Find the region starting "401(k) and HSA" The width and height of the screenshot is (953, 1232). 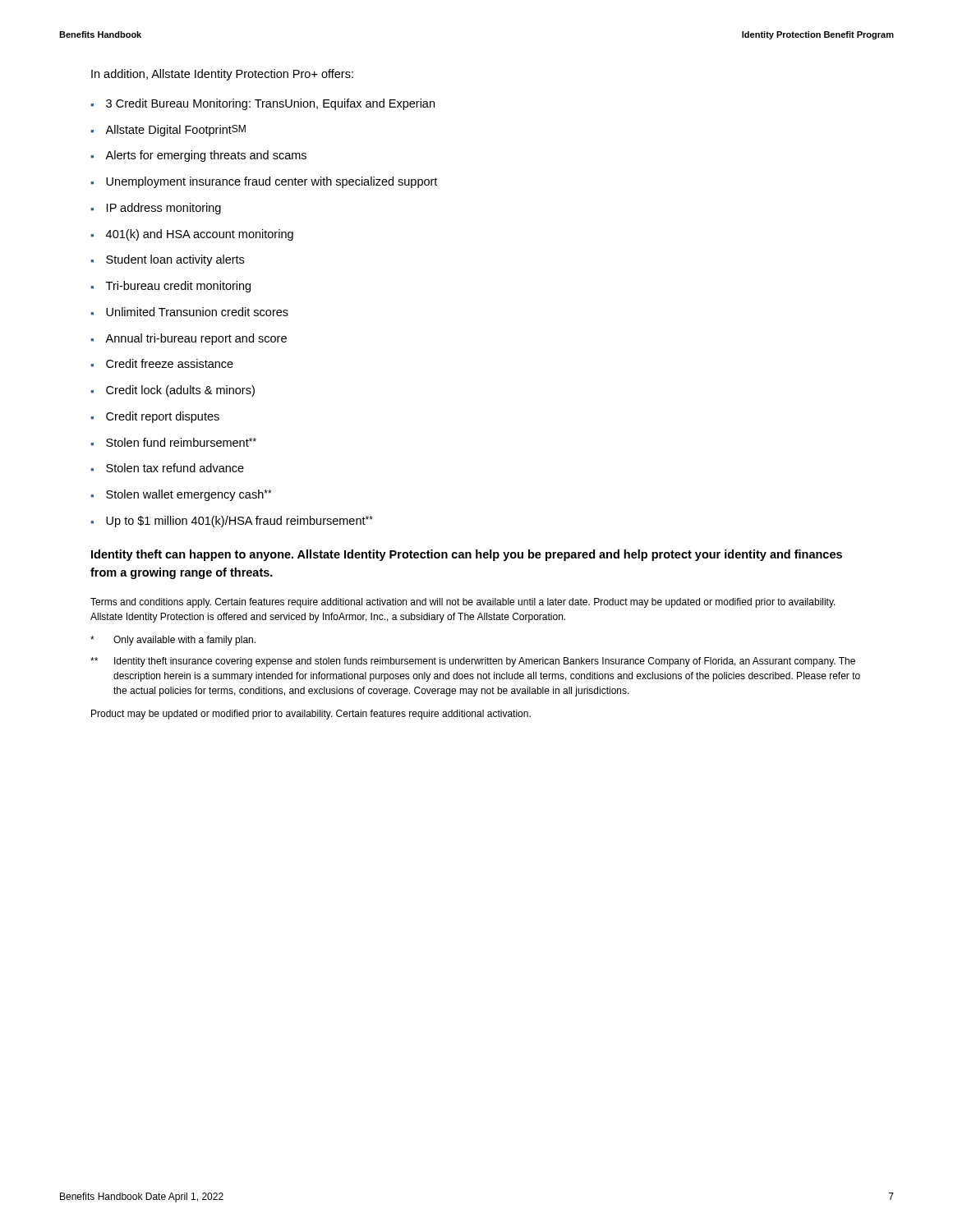click(x=200, y=234)
